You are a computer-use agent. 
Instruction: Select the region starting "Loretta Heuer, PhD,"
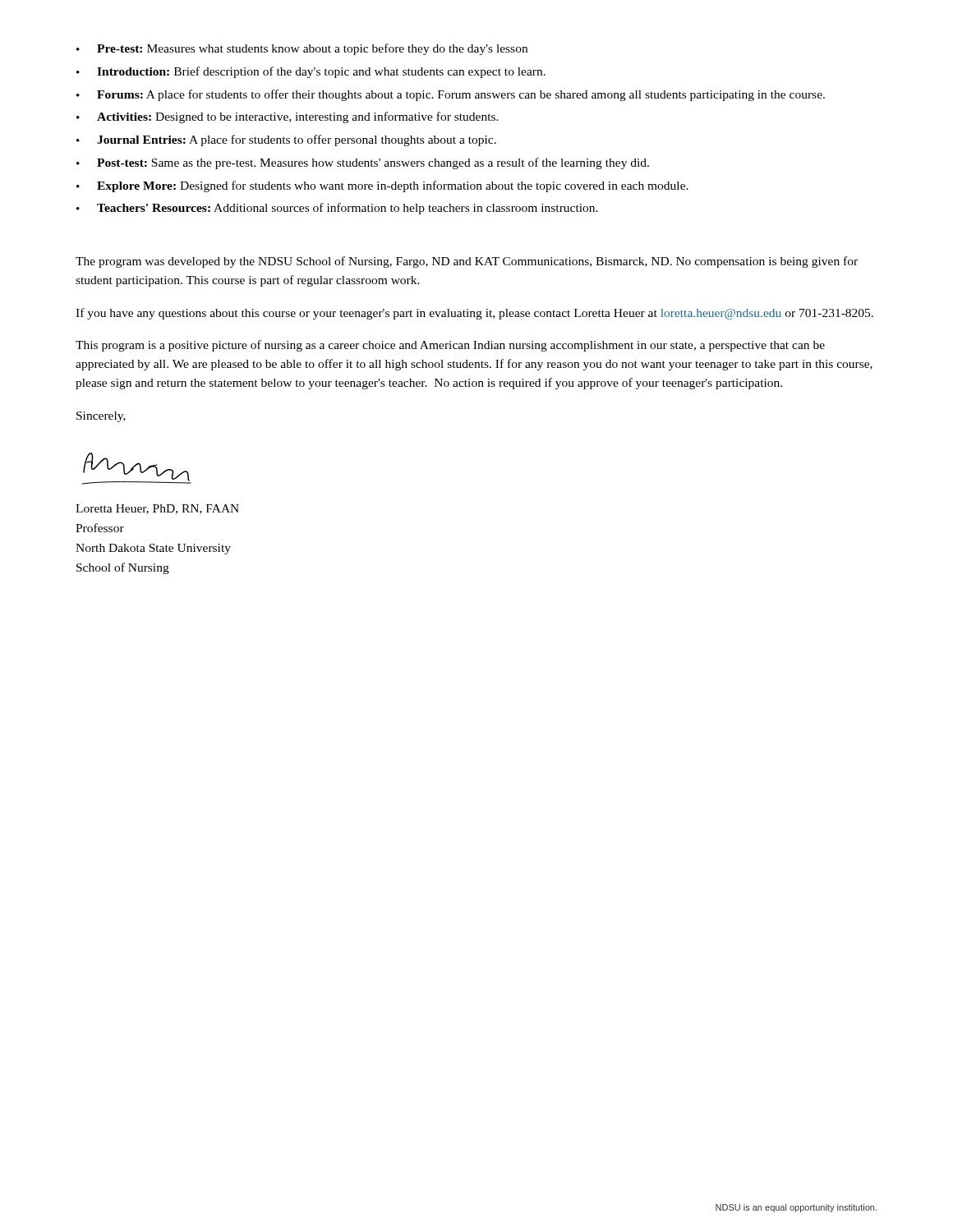coord(157,537)
